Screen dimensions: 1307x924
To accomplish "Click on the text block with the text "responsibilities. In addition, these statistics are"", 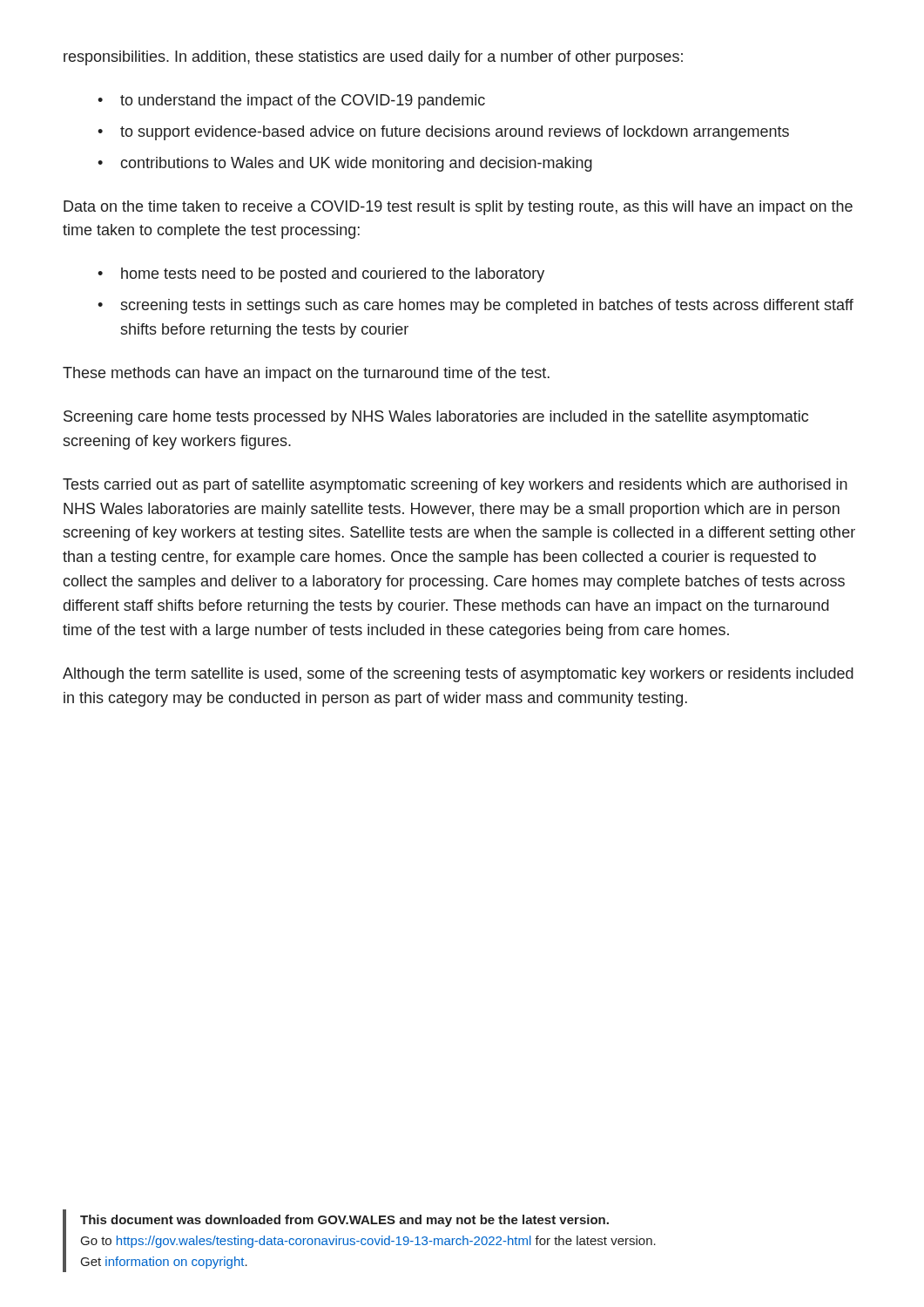I will pyautogui.click(x=373, y=57).
